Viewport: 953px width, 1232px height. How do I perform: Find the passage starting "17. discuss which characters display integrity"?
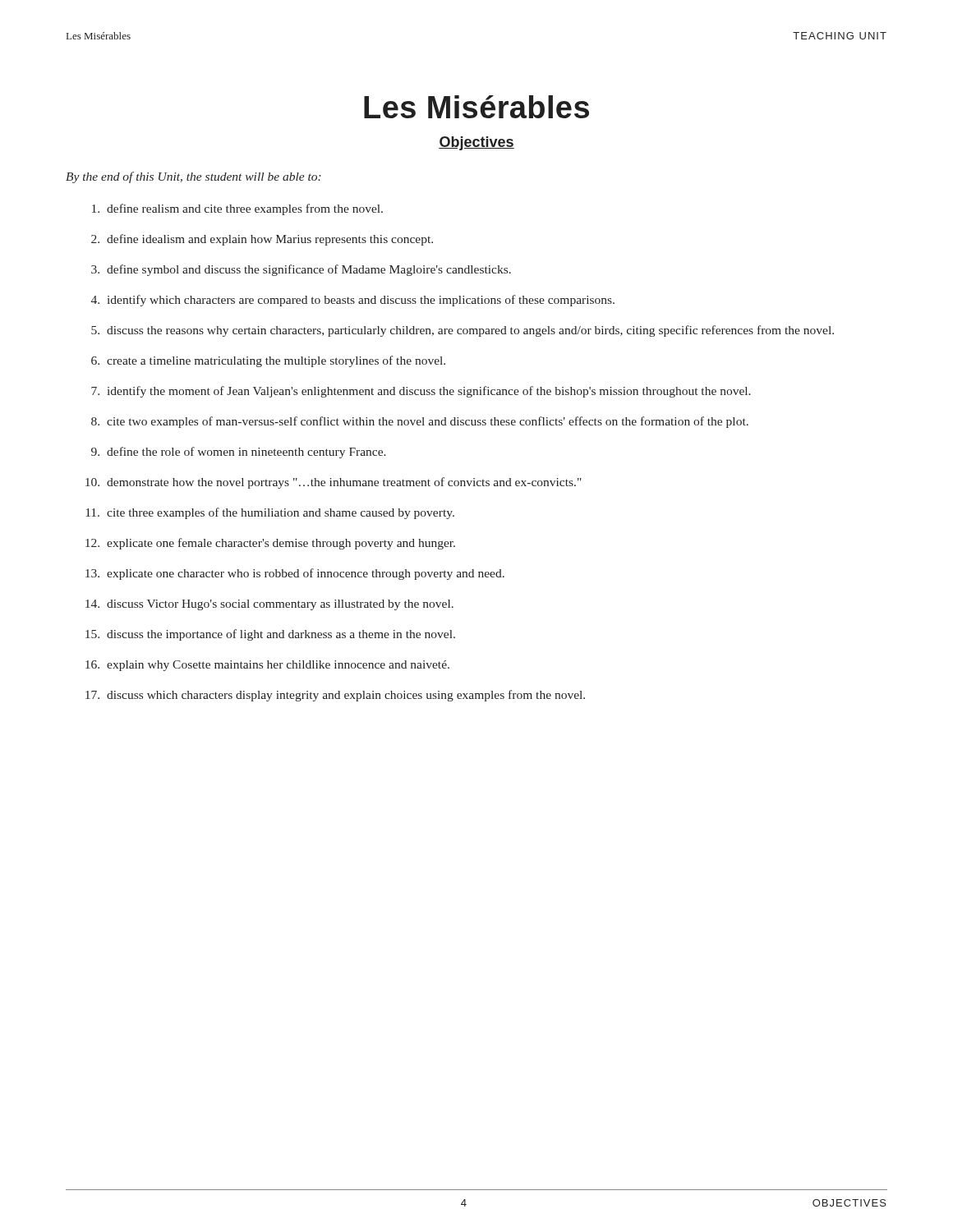click(x=476, y=695)
